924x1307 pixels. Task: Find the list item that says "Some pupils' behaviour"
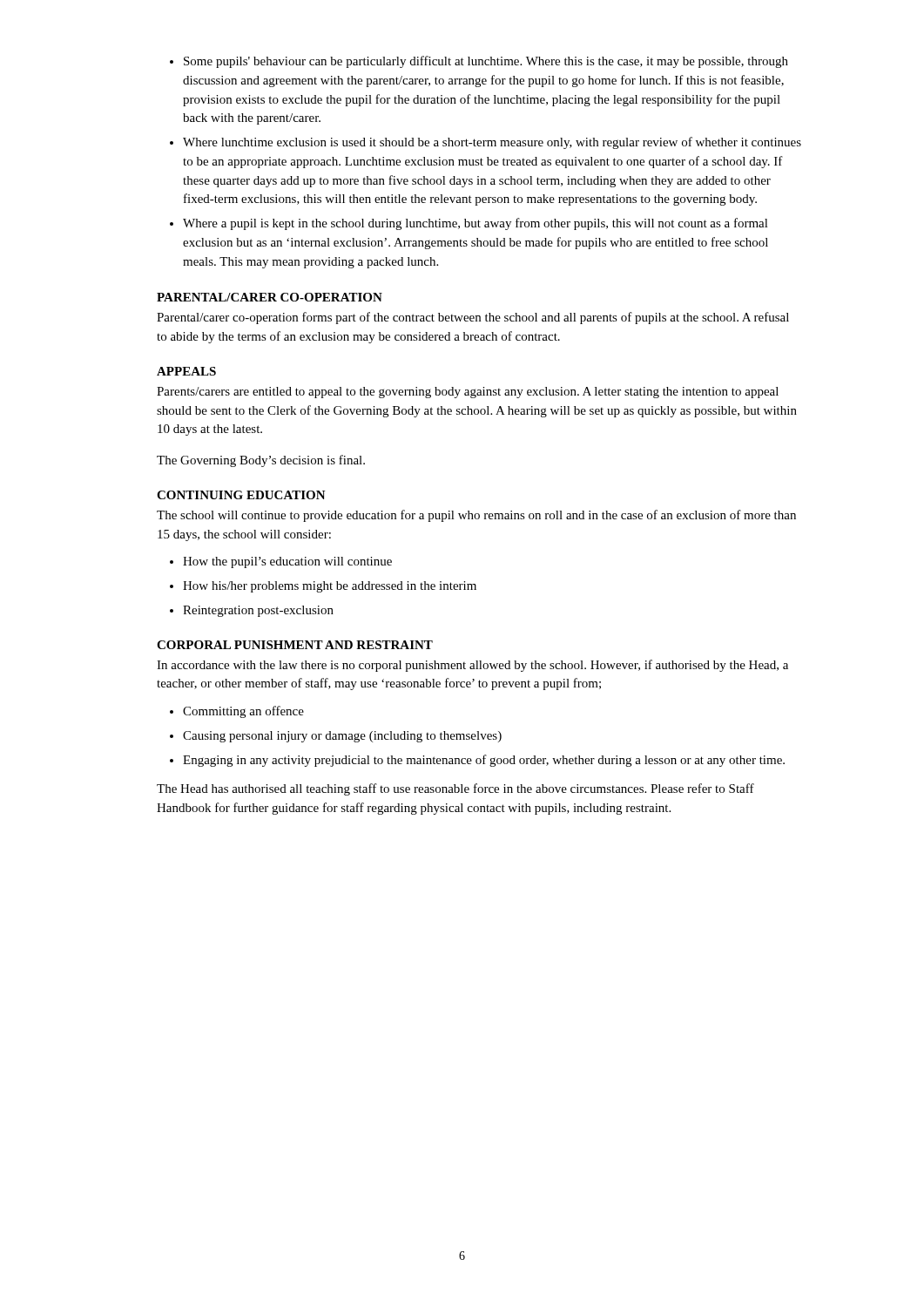tap(492, 90)
